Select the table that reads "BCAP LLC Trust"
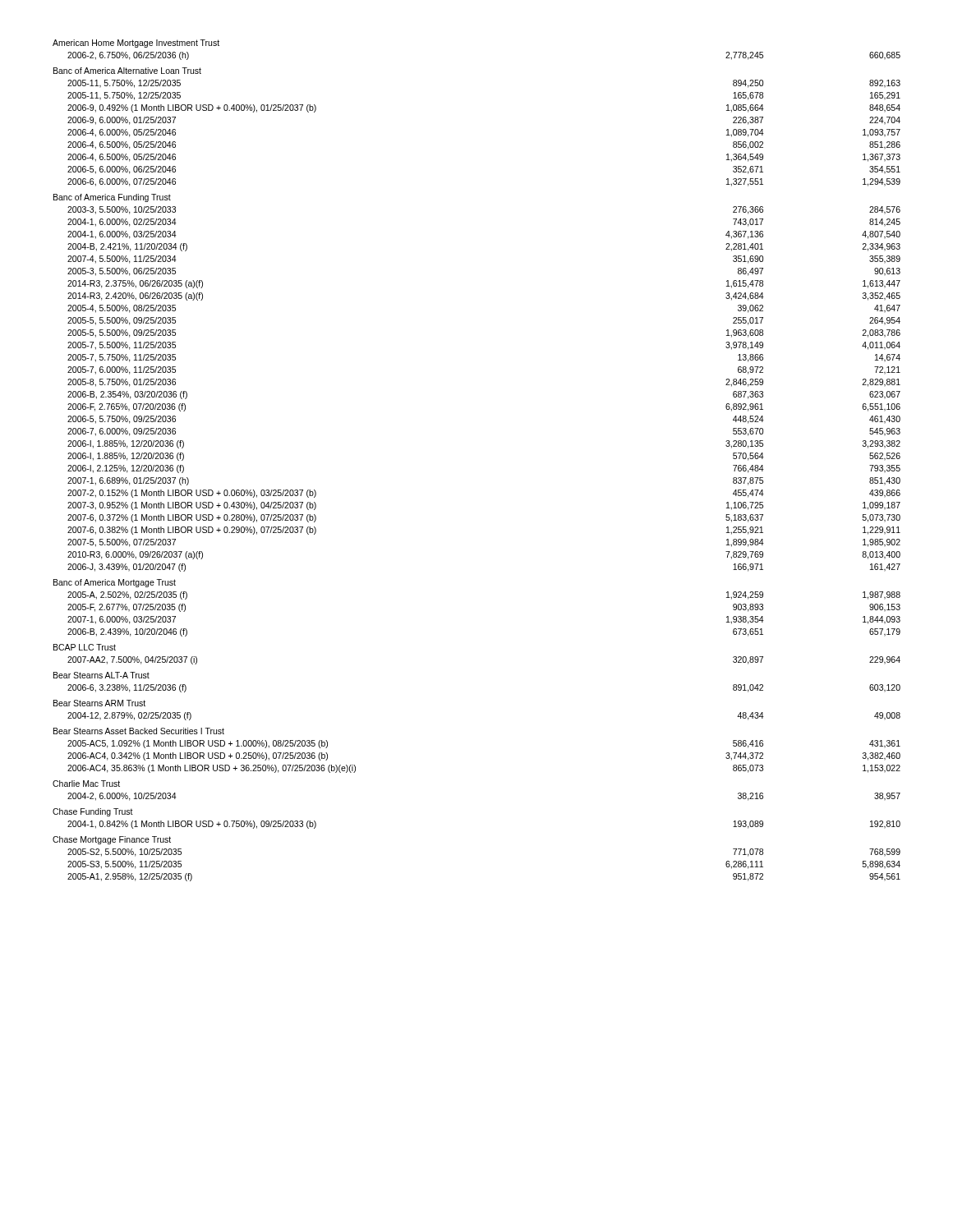Screen dimensions: 1232x953 [x=476, y=458]
